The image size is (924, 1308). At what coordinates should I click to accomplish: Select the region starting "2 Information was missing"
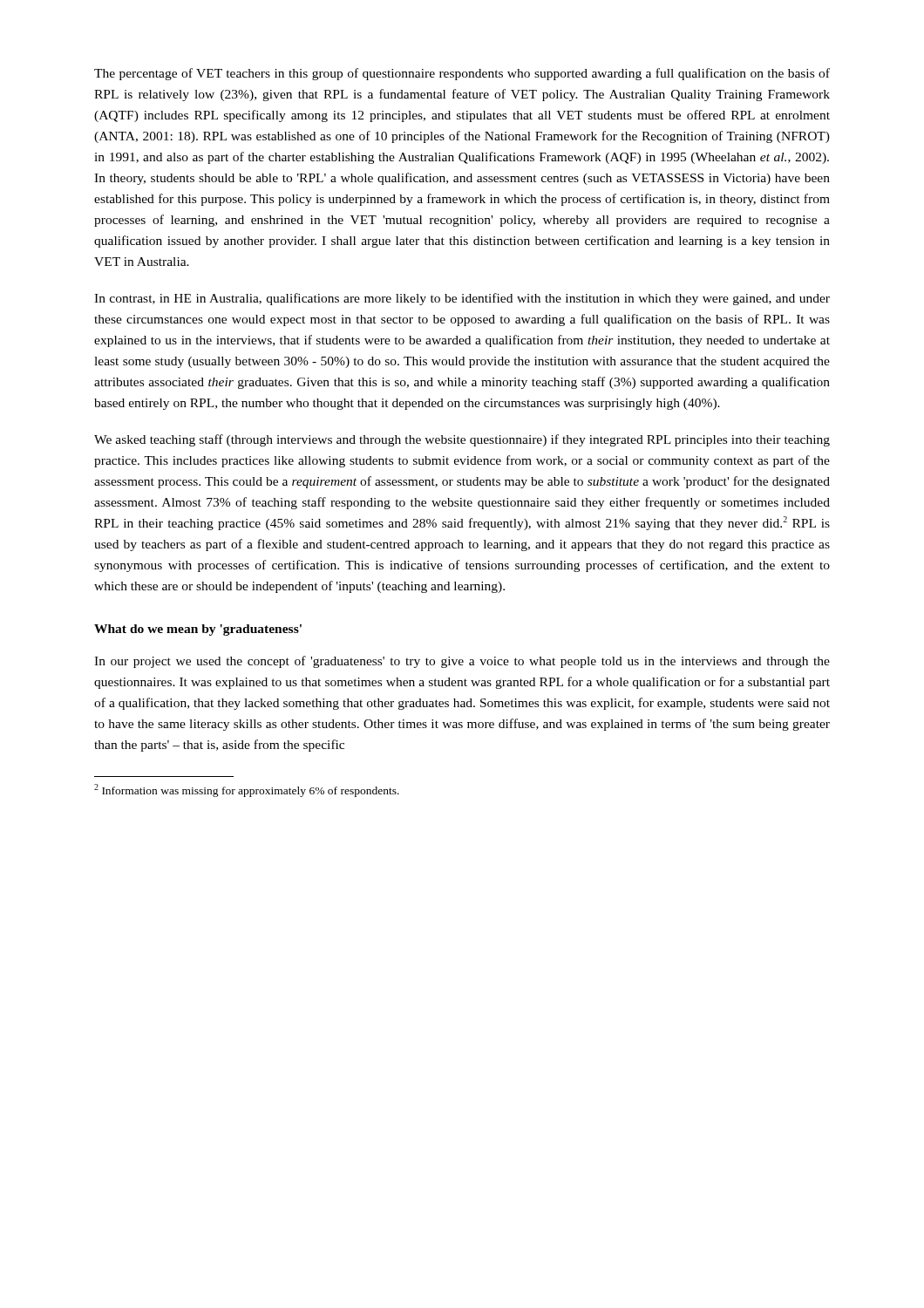pos(247,790)
